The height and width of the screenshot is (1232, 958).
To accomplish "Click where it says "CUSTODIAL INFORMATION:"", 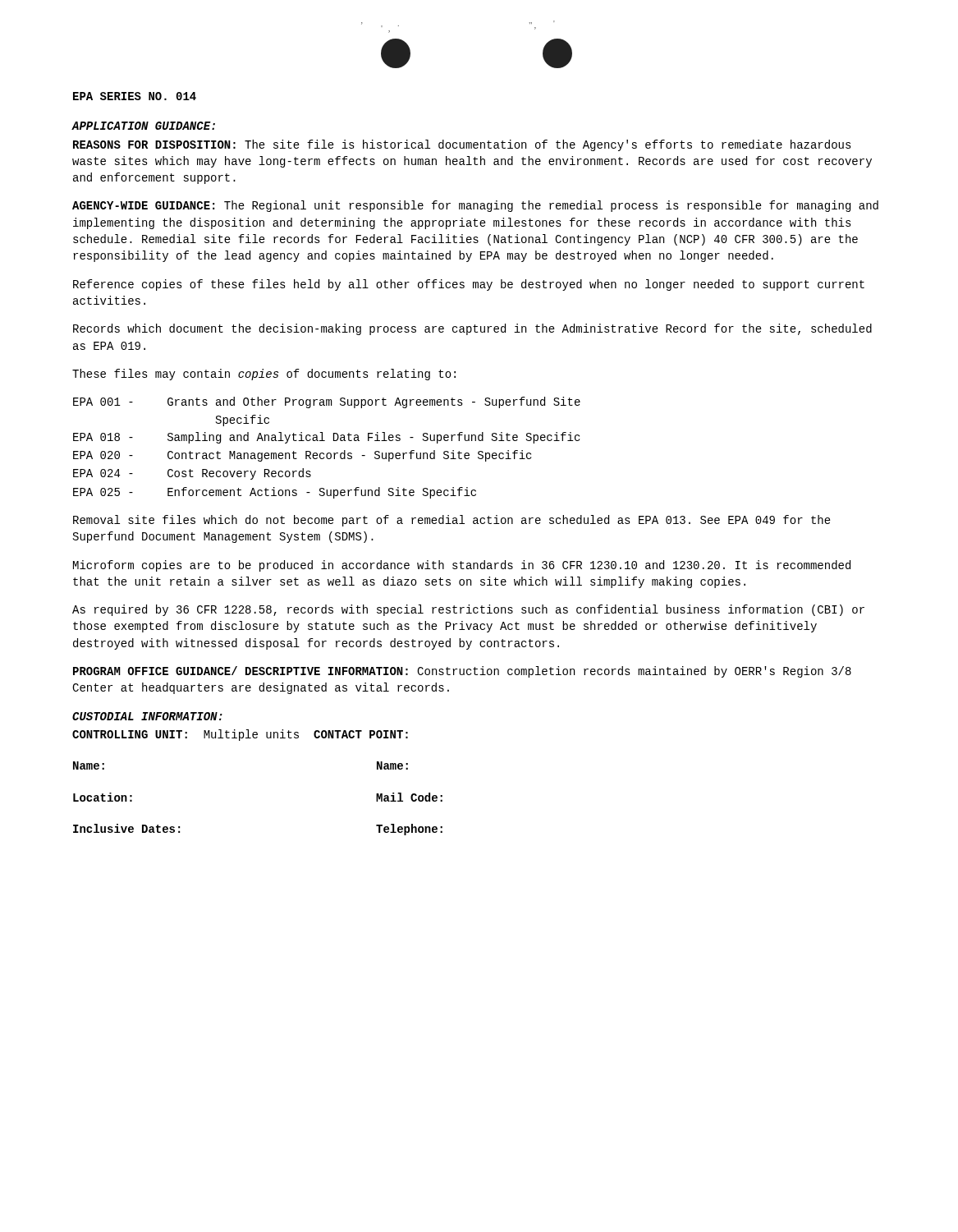I will point(148,717).
